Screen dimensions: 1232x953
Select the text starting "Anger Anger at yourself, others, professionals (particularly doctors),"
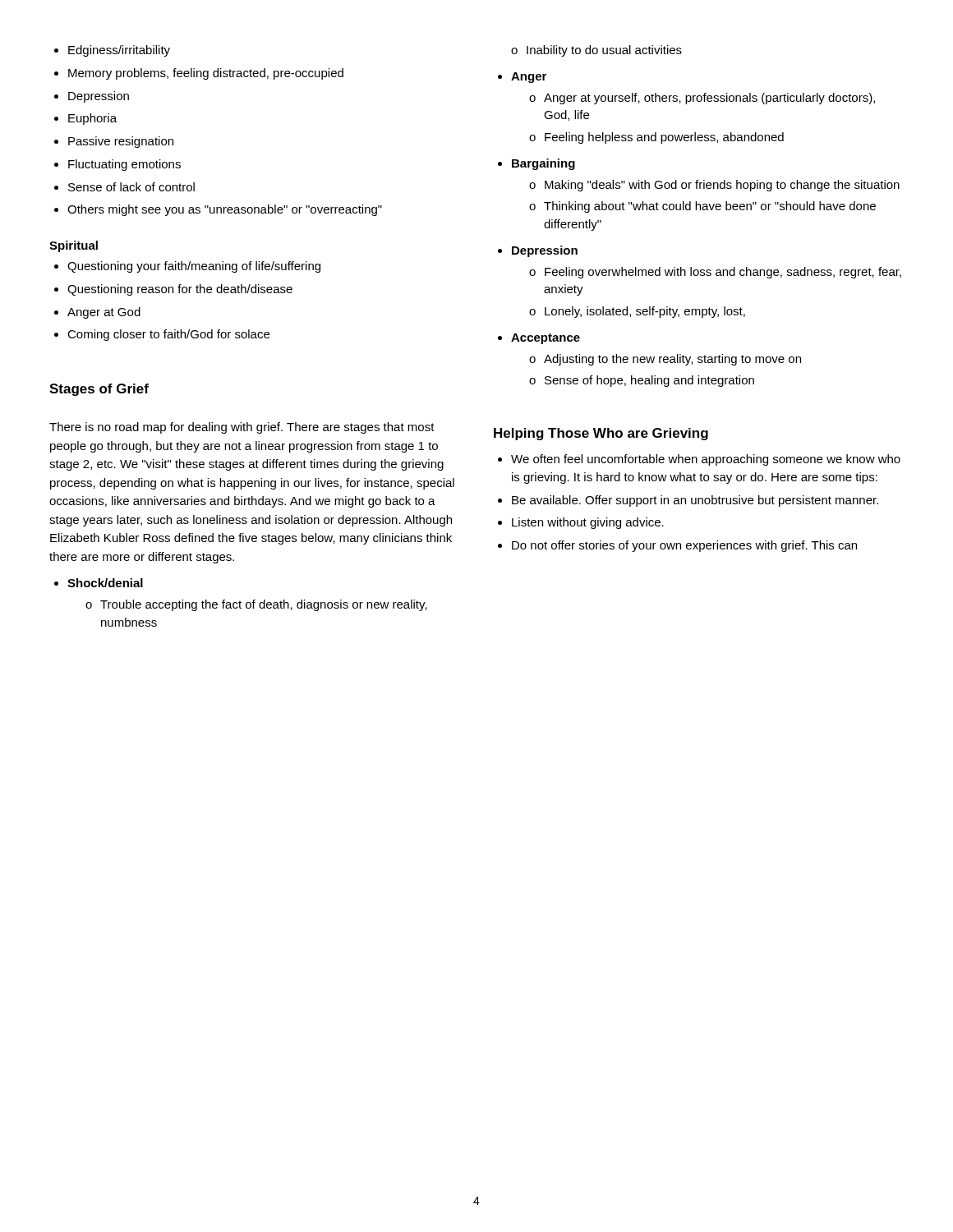[x=698, y=107]
